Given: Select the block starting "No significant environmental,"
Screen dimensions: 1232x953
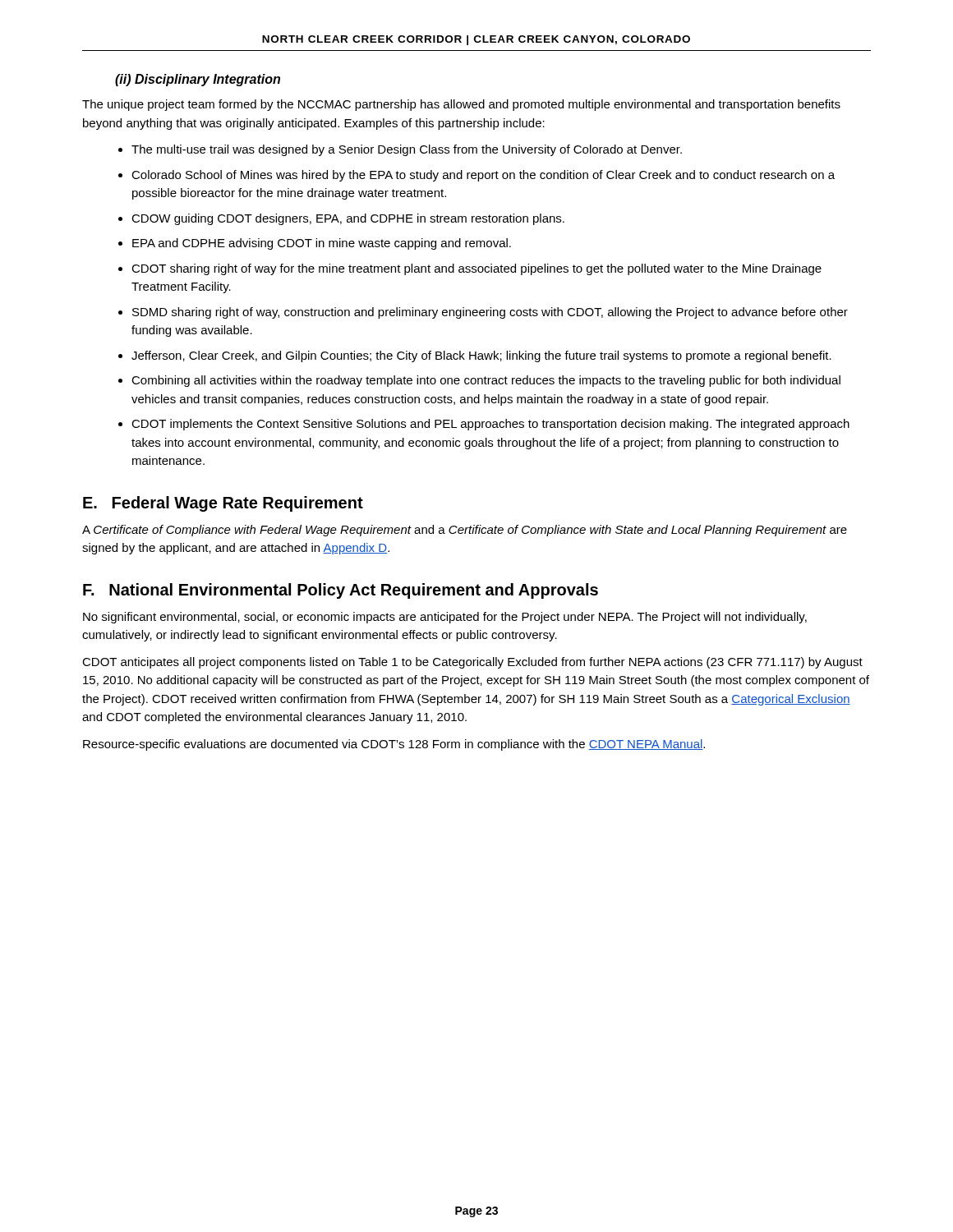Looking at the screenshot, I should (x=445, y=625).
